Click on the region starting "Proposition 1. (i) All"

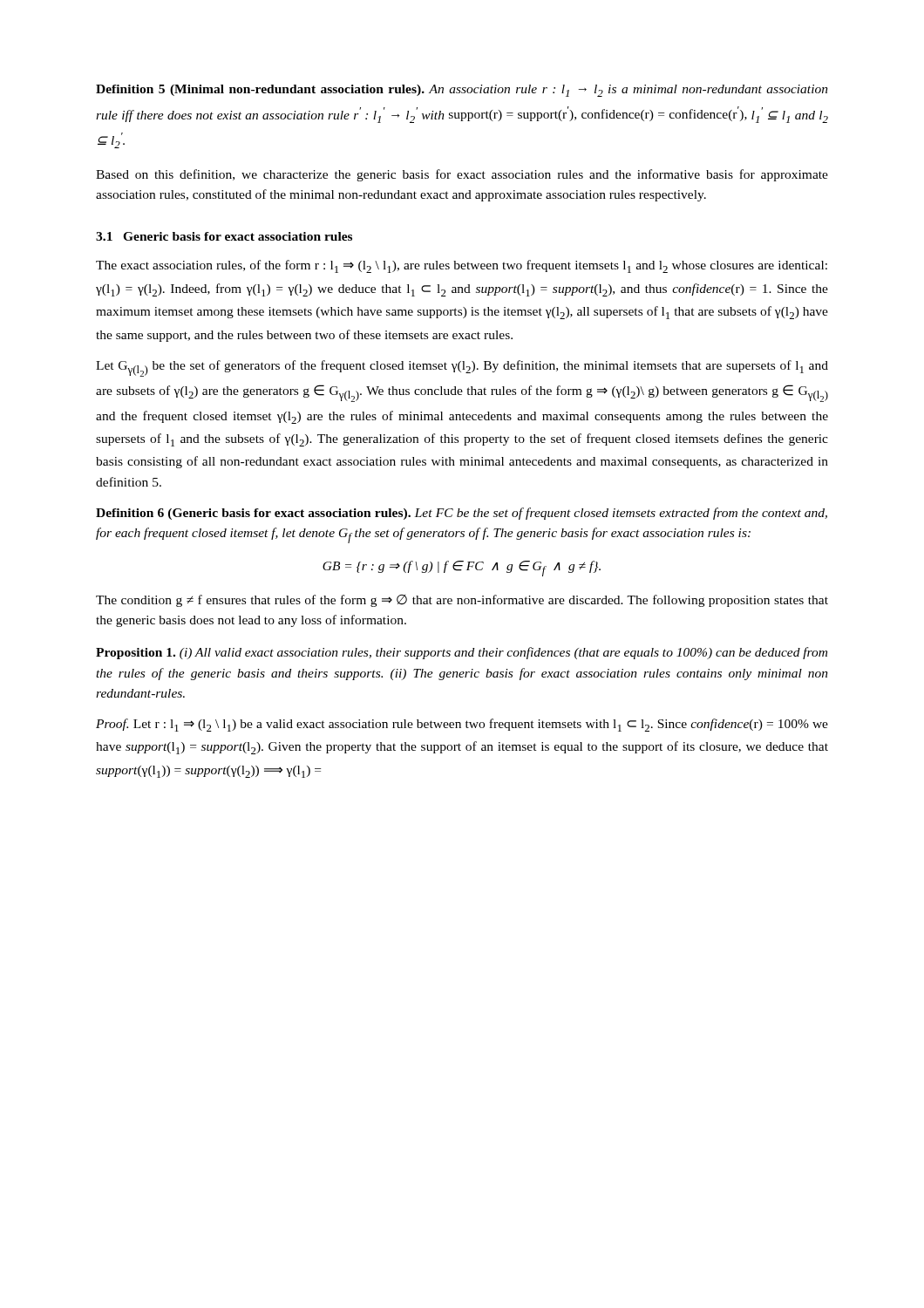[x=462, y=672]
